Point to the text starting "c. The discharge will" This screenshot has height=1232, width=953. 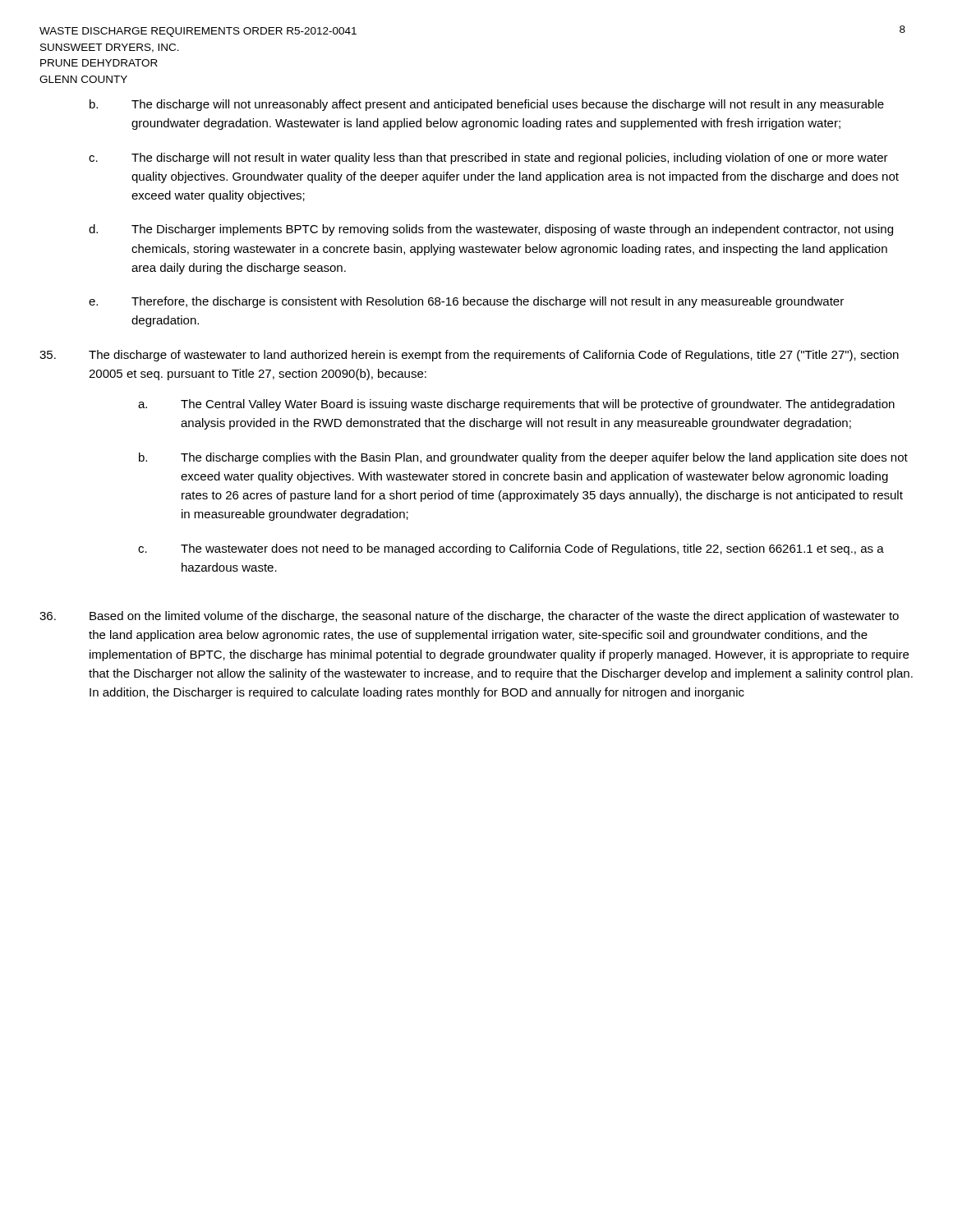click(x=476, y=176)
